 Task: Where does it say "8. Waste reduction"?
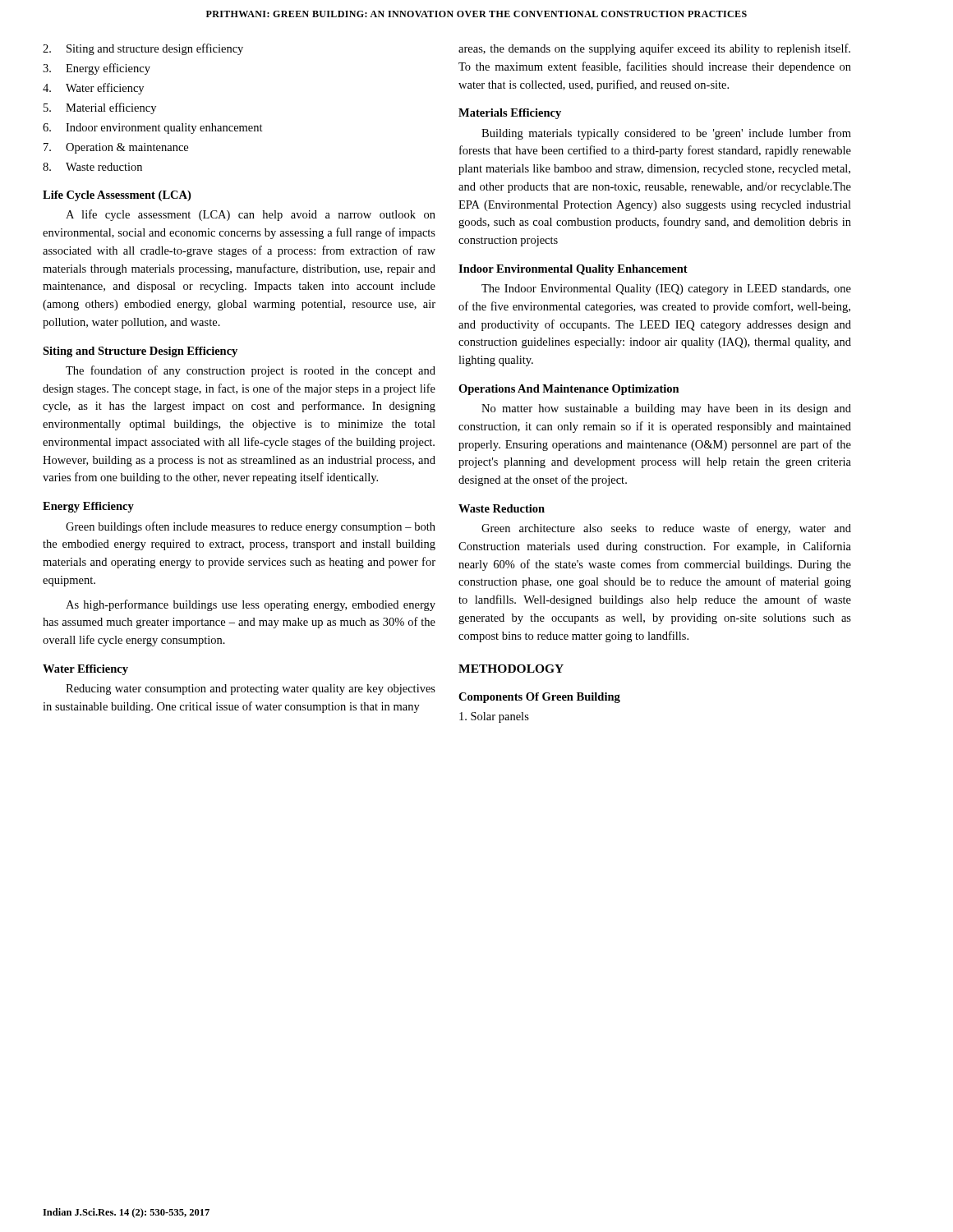click(92, 167)
